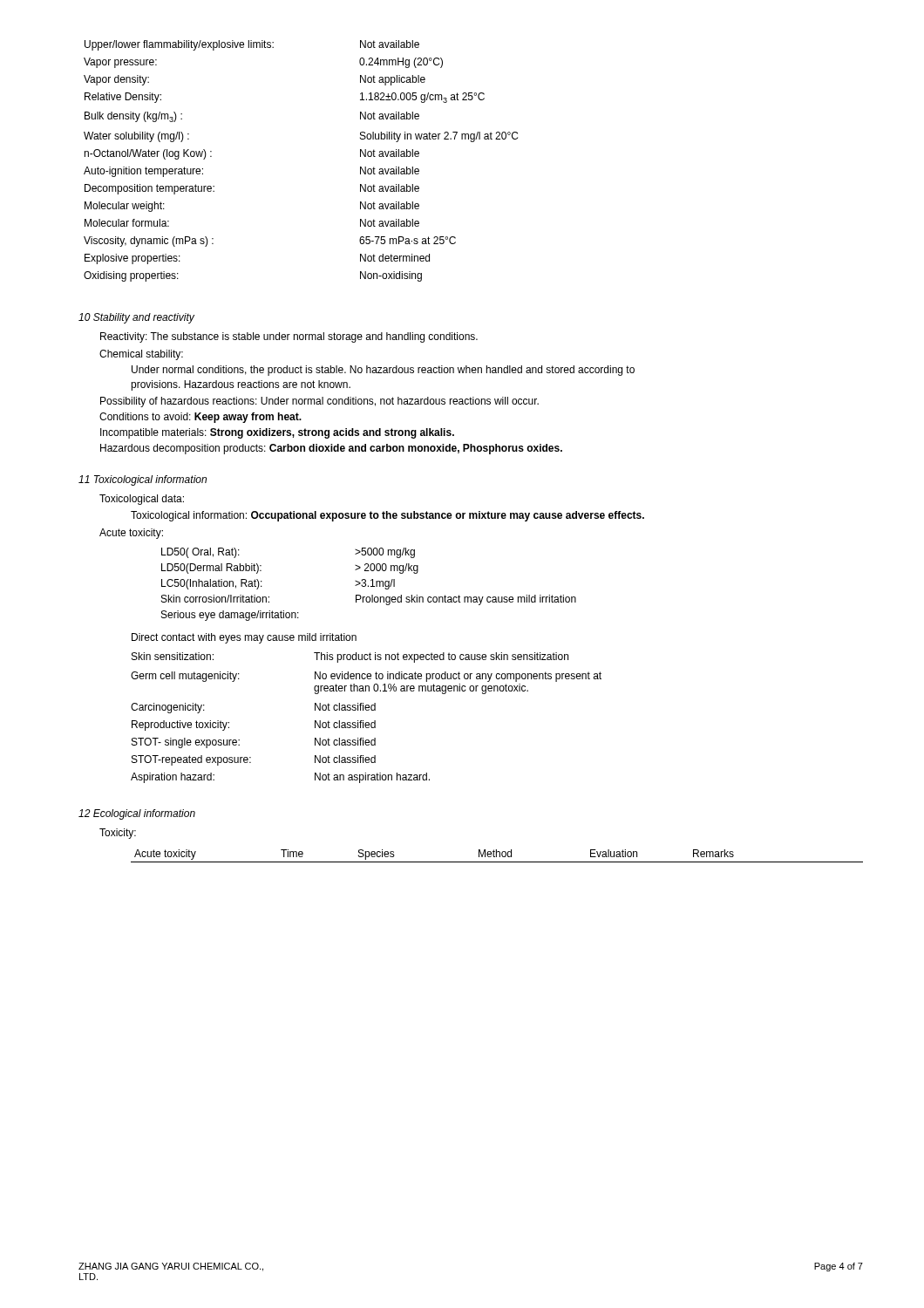Find the region starting "STOT- single exposure: Not classified"
This screenshot has height=1308, width=924.
(x=188, y=743)
